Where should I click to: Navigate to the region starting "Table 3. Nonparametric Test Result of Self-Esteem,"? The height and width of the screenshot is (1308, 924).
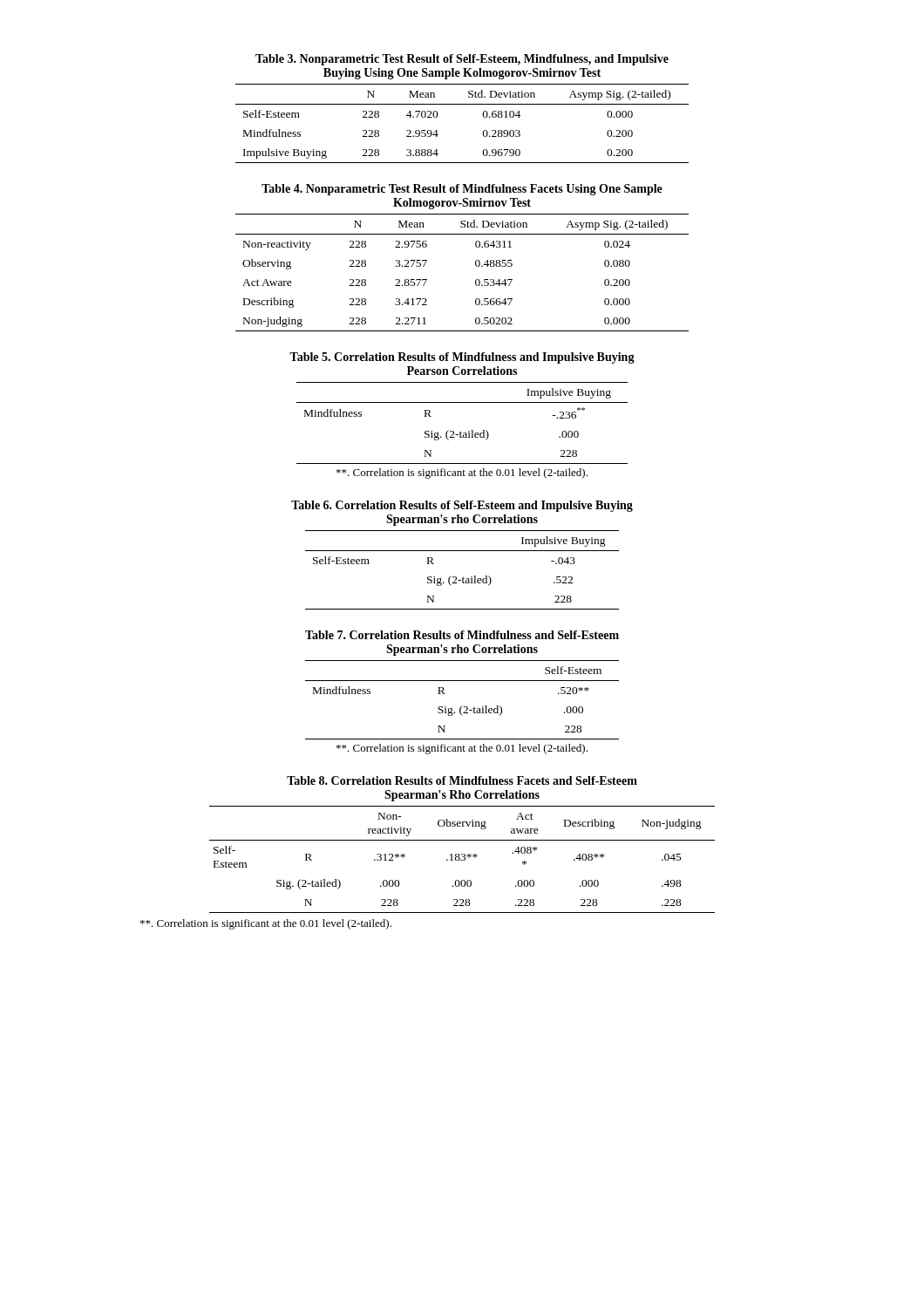[462, 66]
